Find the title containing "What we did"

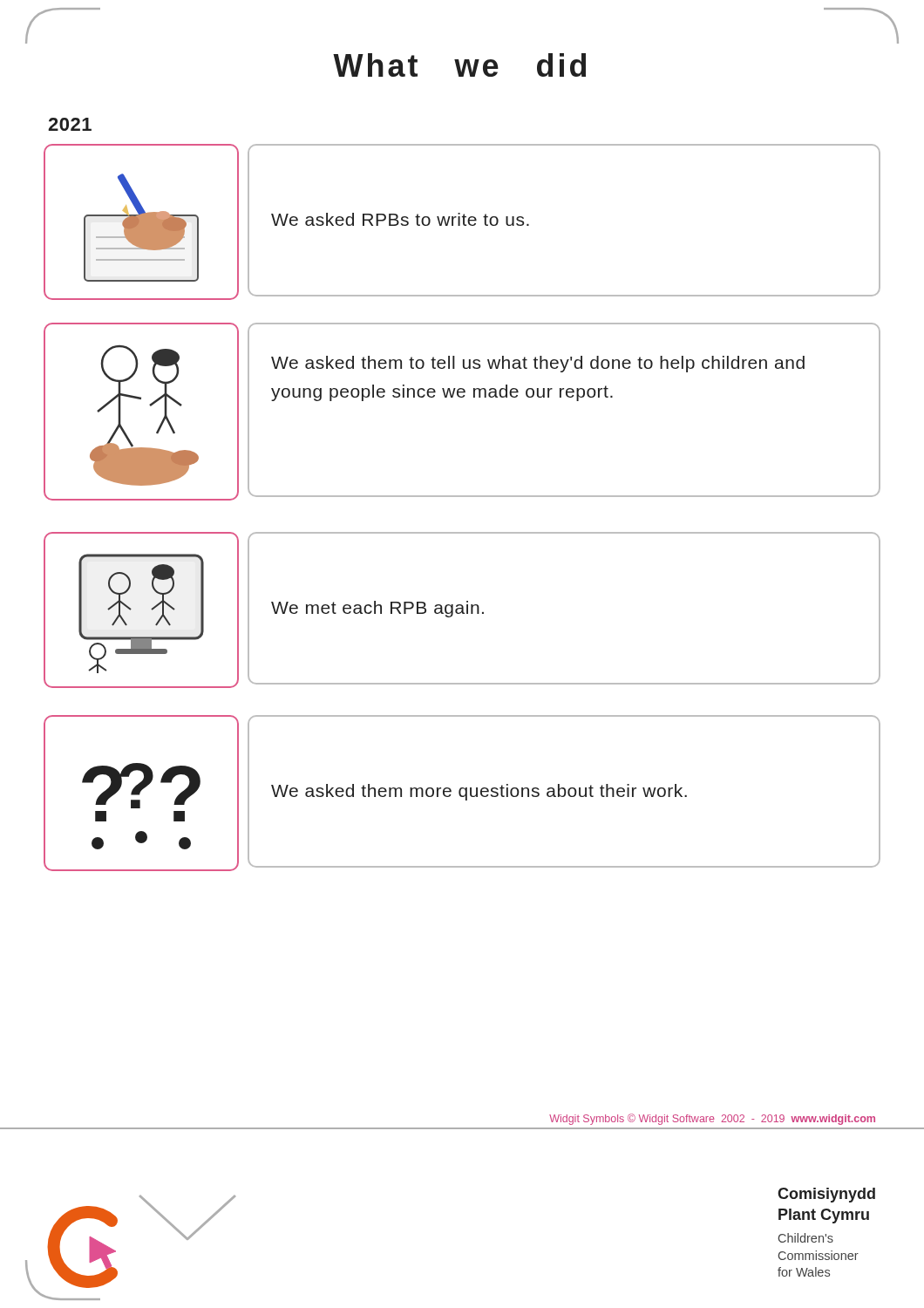462,66
